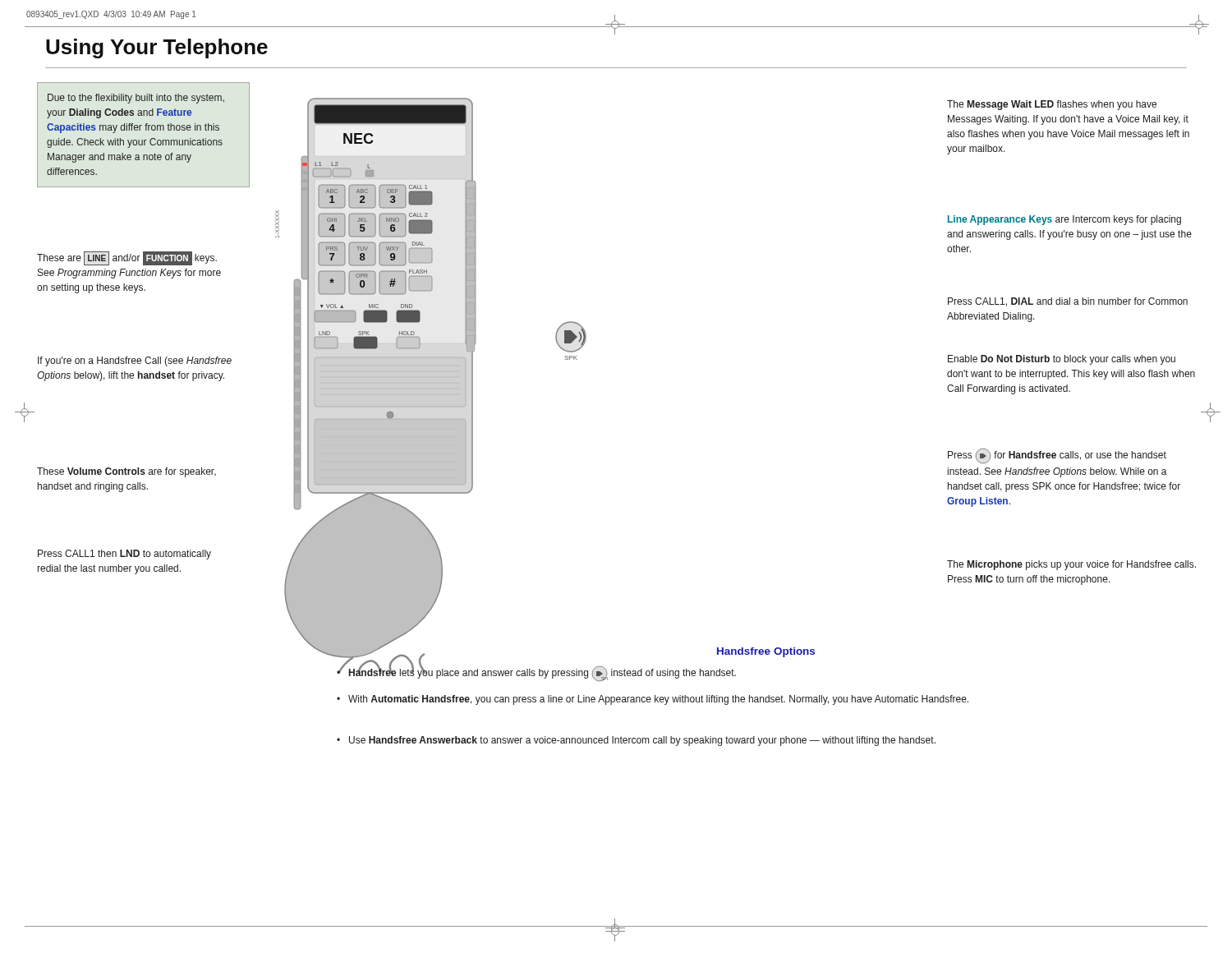1232x953 pixels.
Task: Select the passage starting "Press for Handsfree calls, or use the"
Action: pyautogui.click(x=1064, y=477)
